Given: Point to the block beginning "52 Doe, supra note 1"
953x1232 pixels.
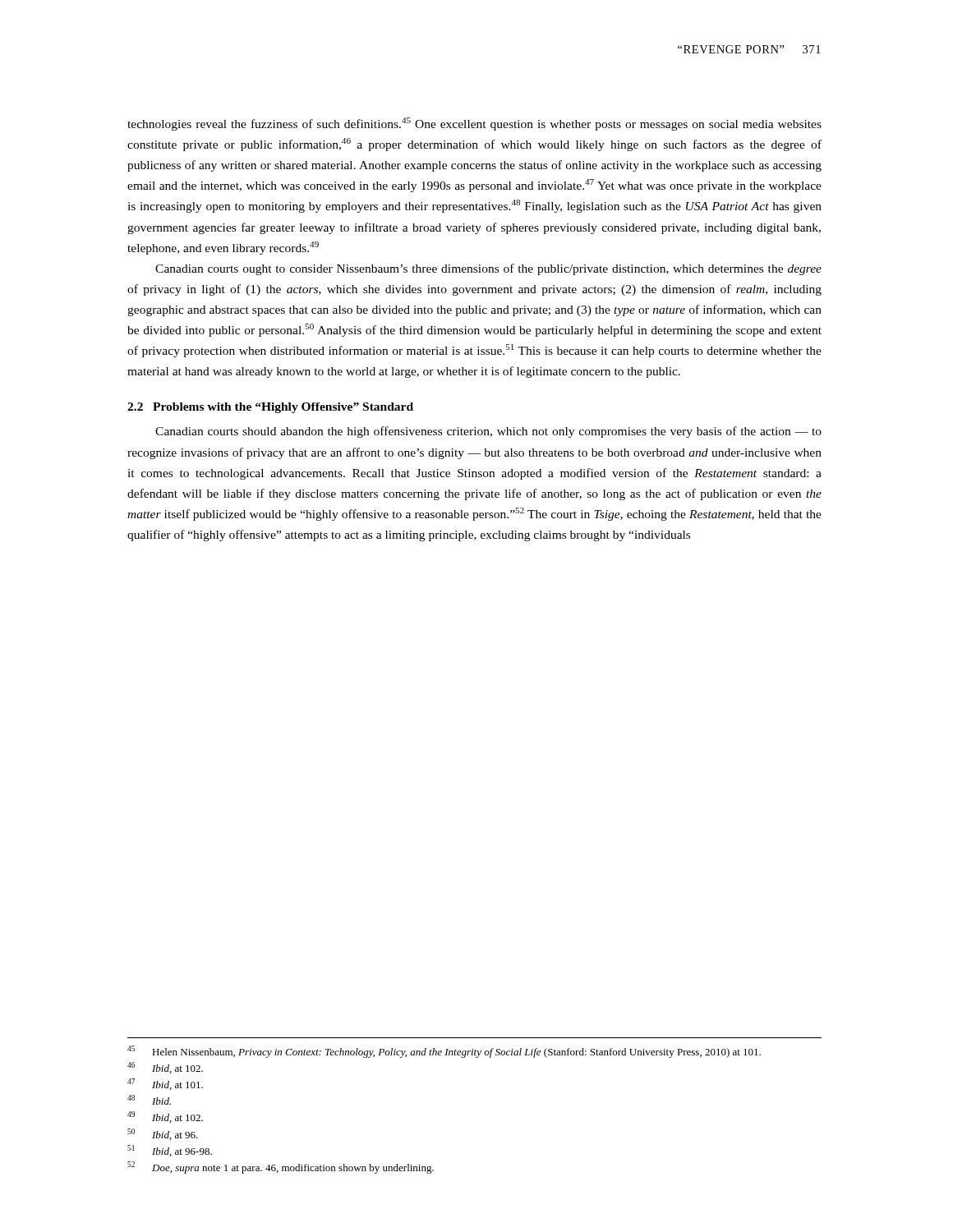Looking at the screenshot, I should (x=281, y=1168).
